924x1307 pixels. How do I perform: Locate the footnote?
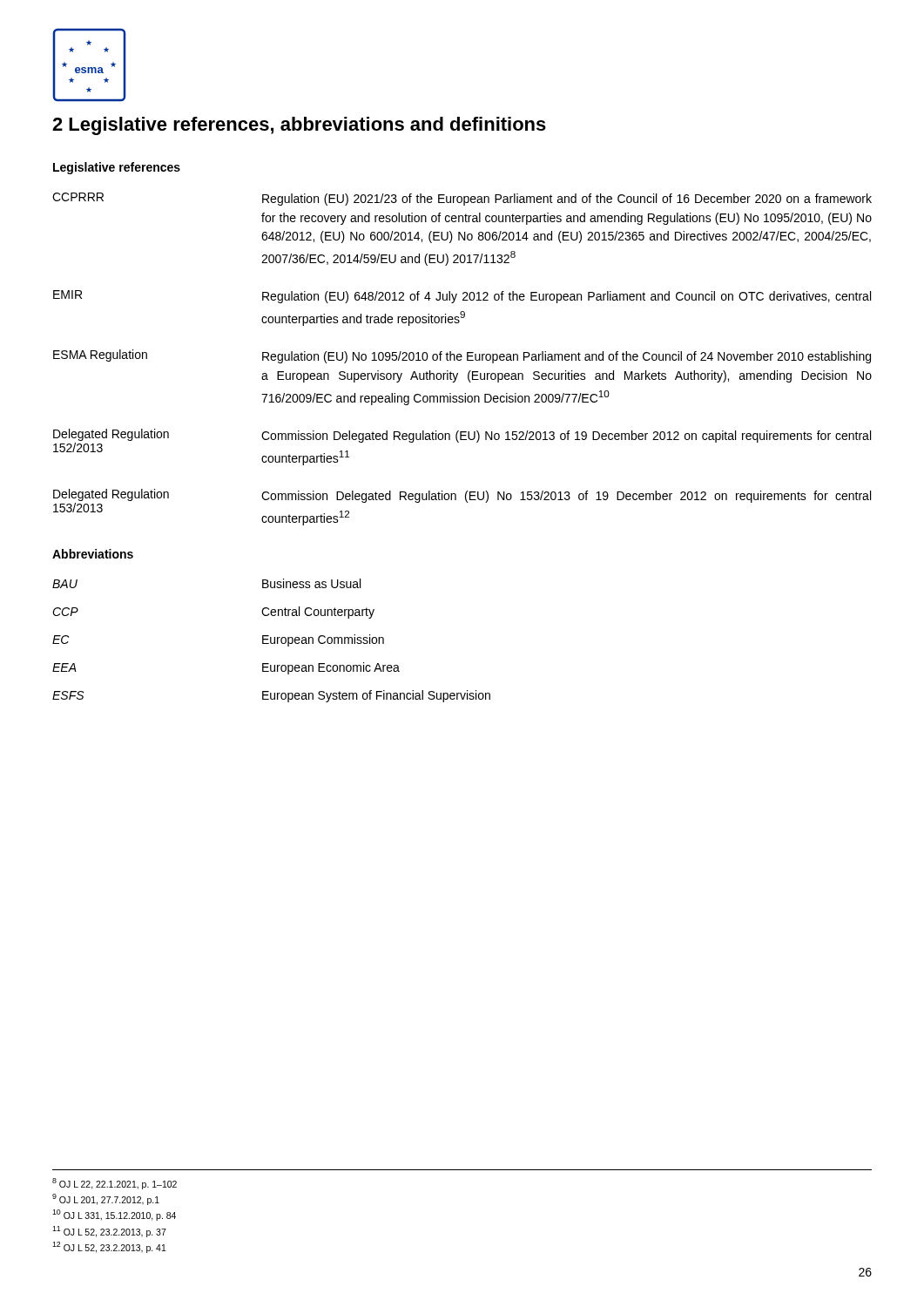click(x=462, y=1215)
